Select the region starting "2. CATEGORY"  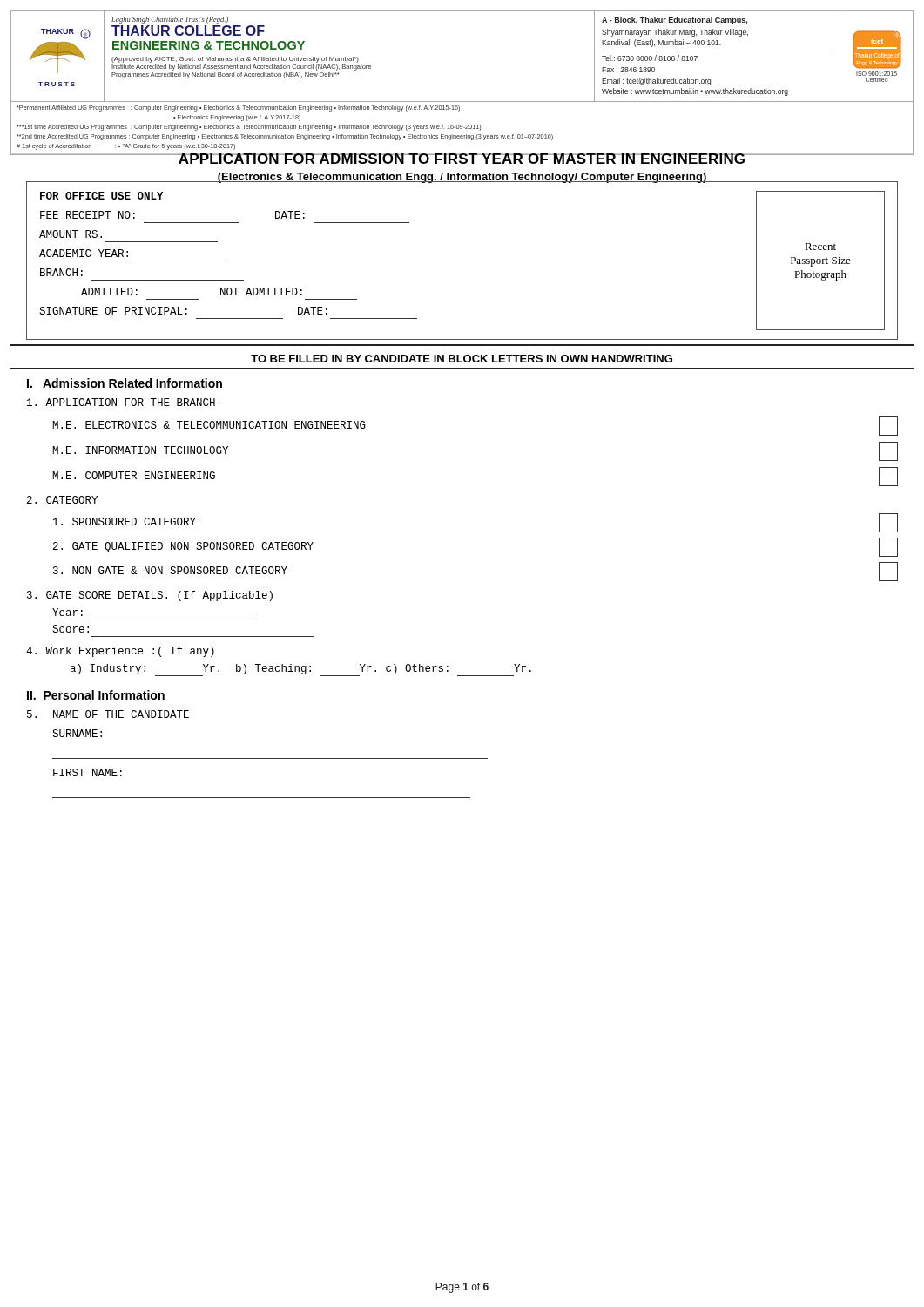click(x=62, y=501)
